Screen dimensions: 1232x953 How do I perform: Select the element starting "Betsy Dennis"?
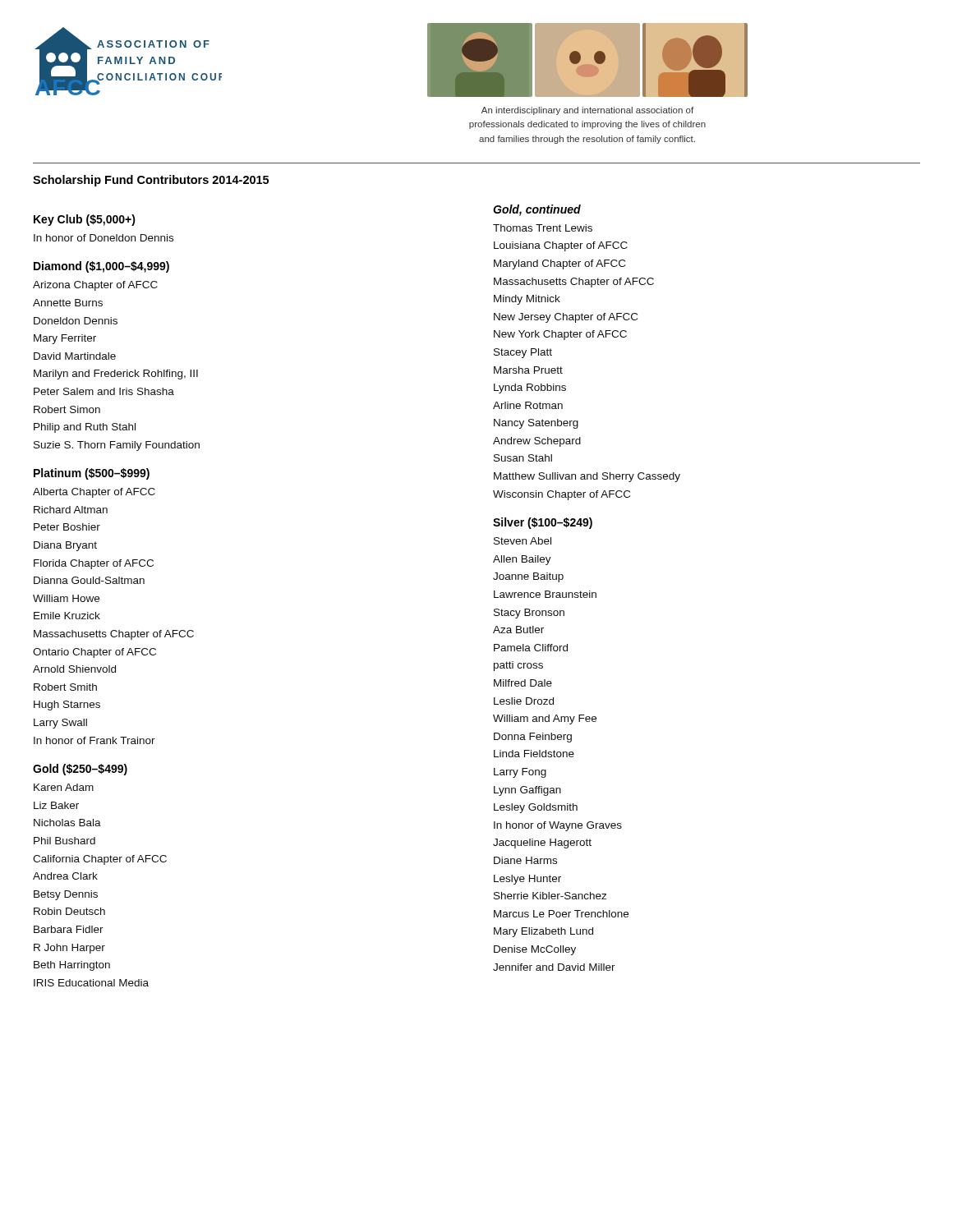click(66, 894)
